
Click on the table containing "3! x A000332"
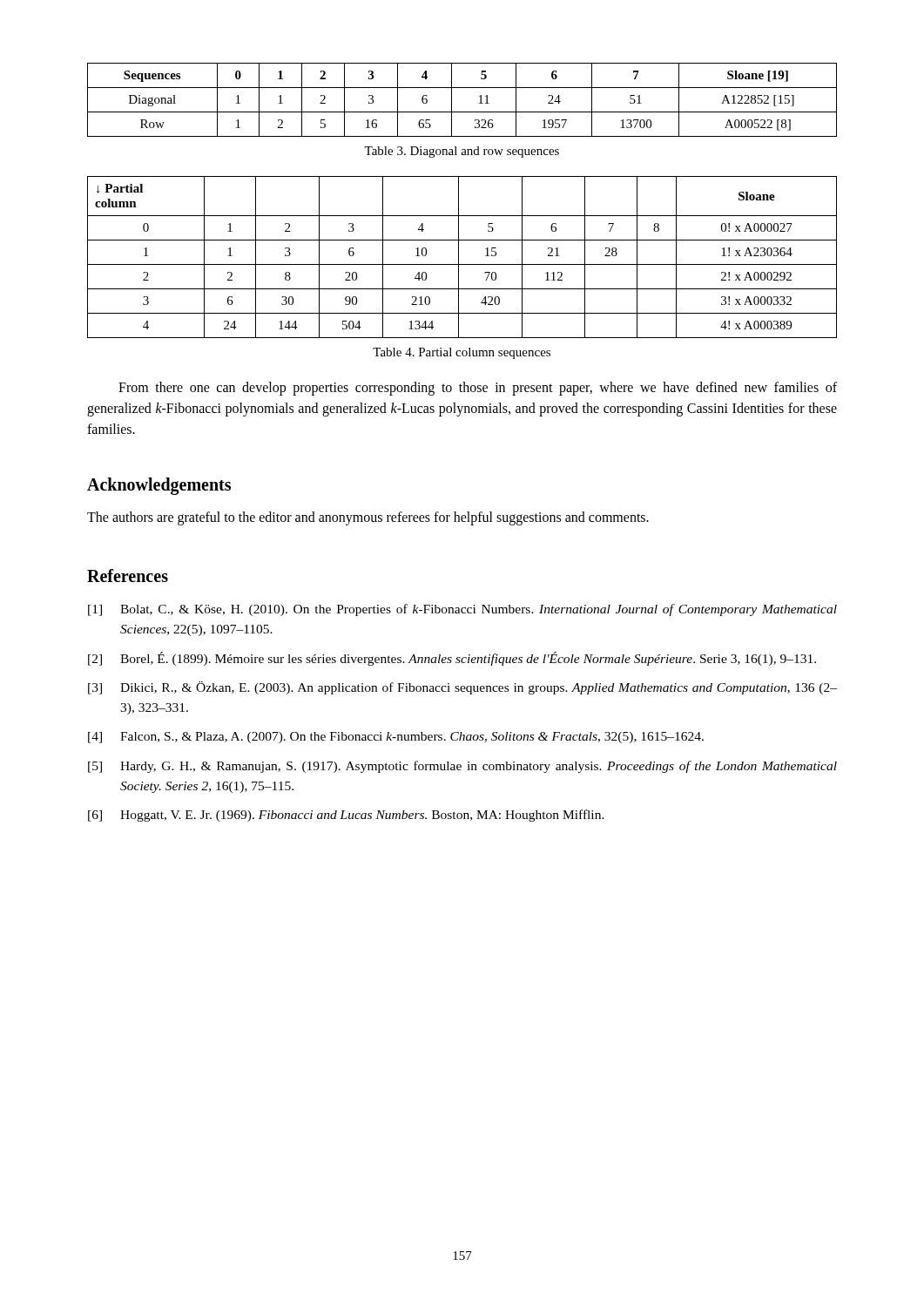coord(462,257)
